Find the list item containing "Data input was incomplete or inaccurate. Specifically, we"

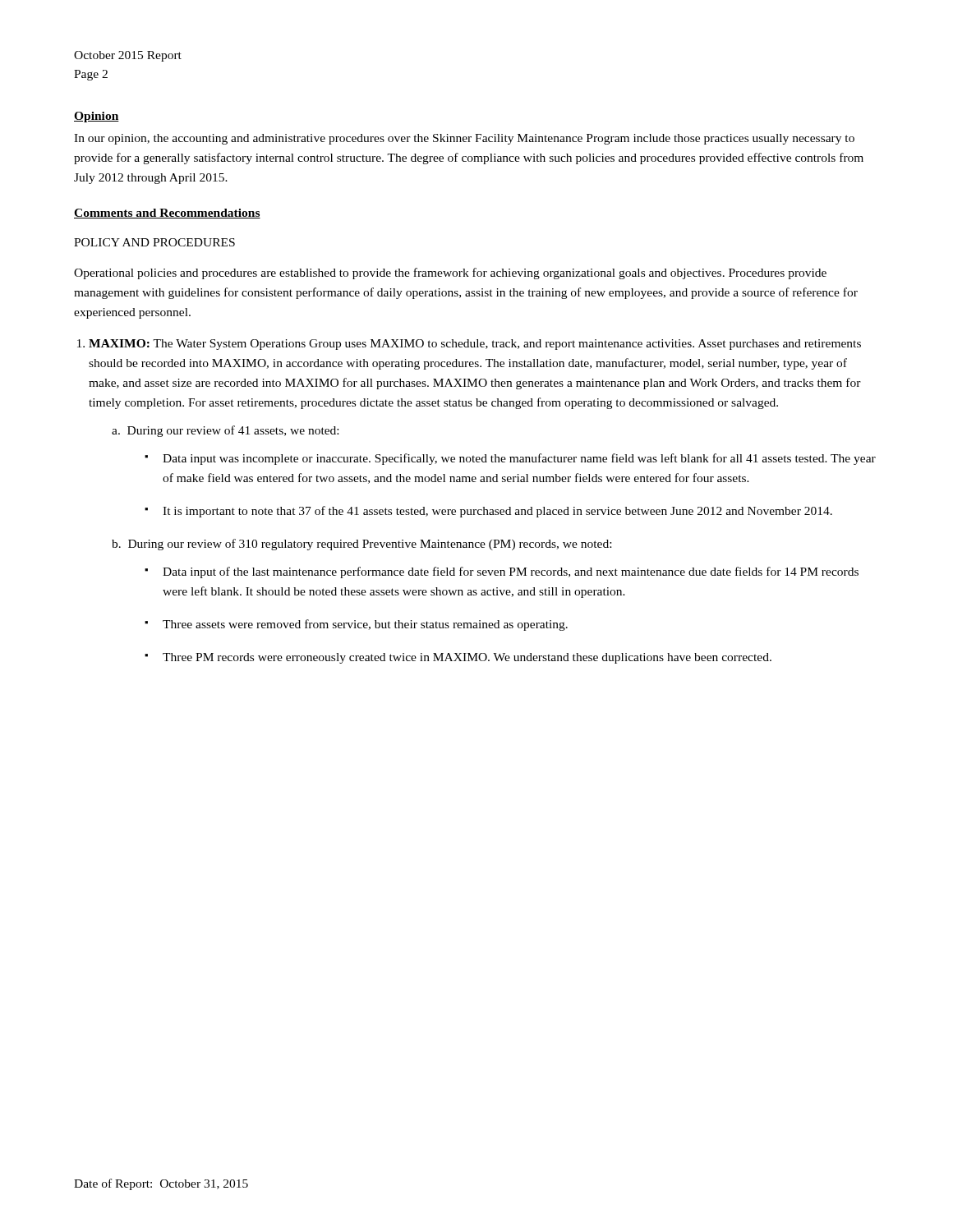coord(519,467)
